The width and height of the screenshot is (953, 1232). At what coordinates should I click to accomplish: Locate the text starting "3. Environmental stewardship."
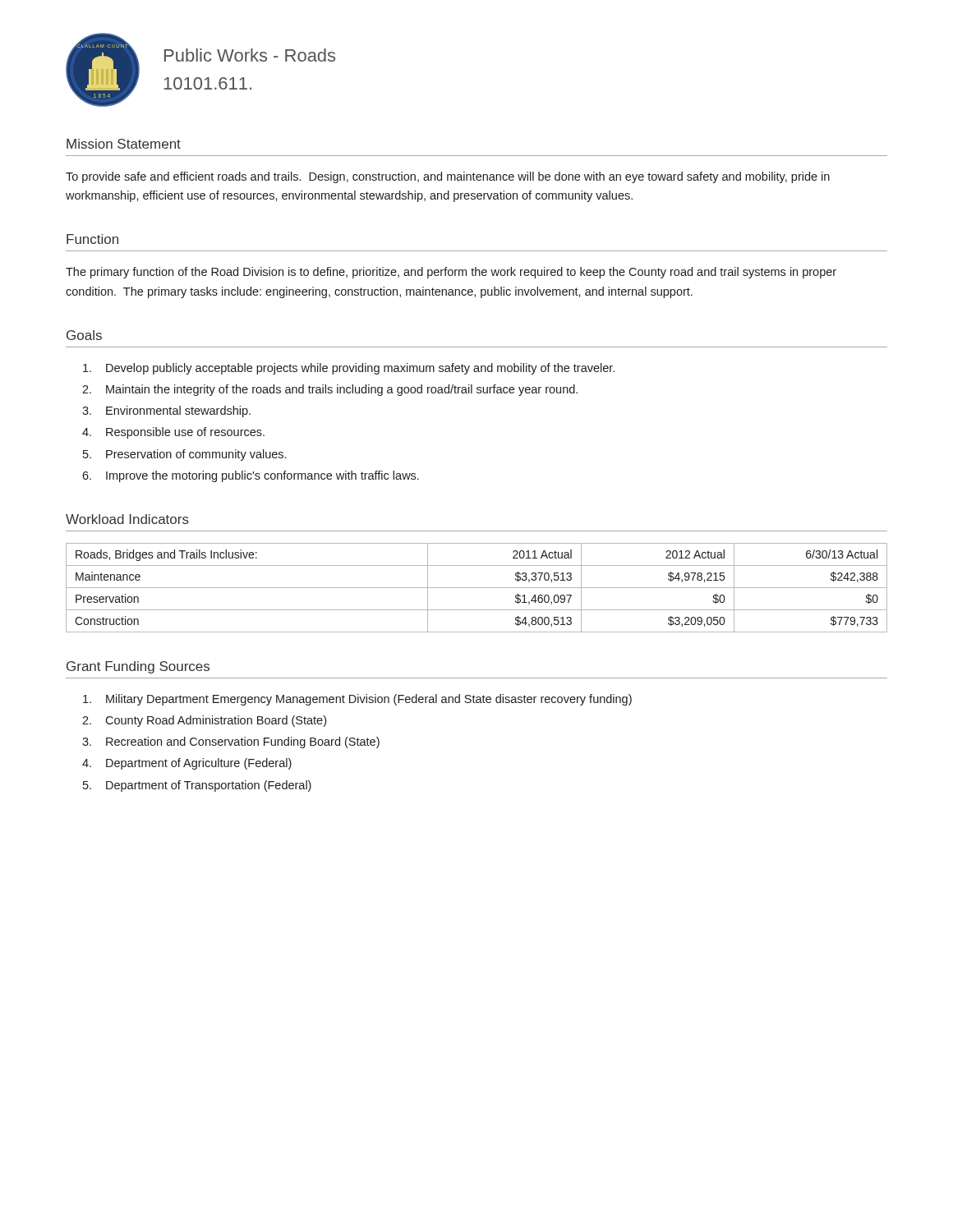click(166, 411)
